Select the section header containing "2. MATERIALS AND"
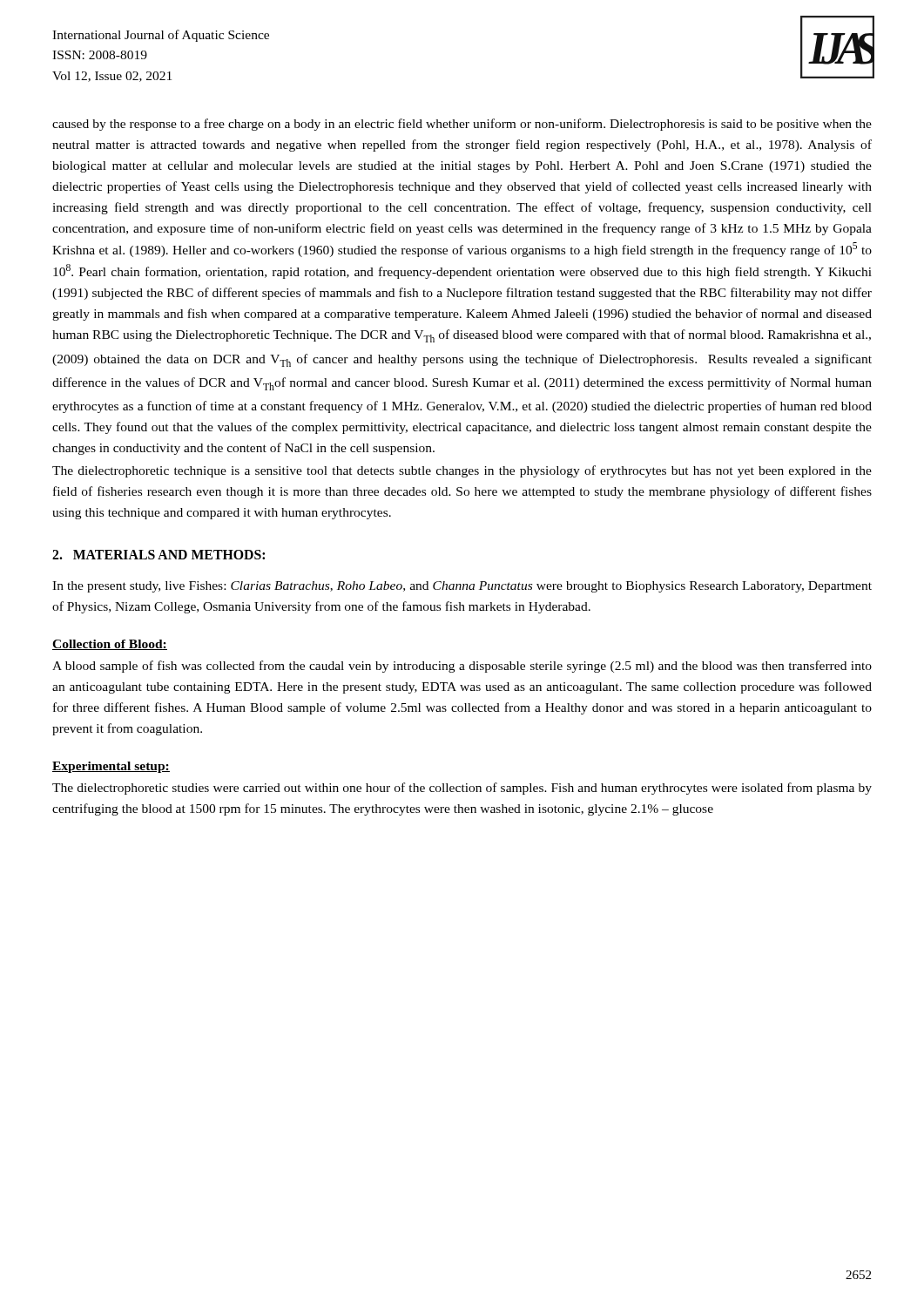The height and width of the screenshot is (1307, 924). click(x=159, y=554)
